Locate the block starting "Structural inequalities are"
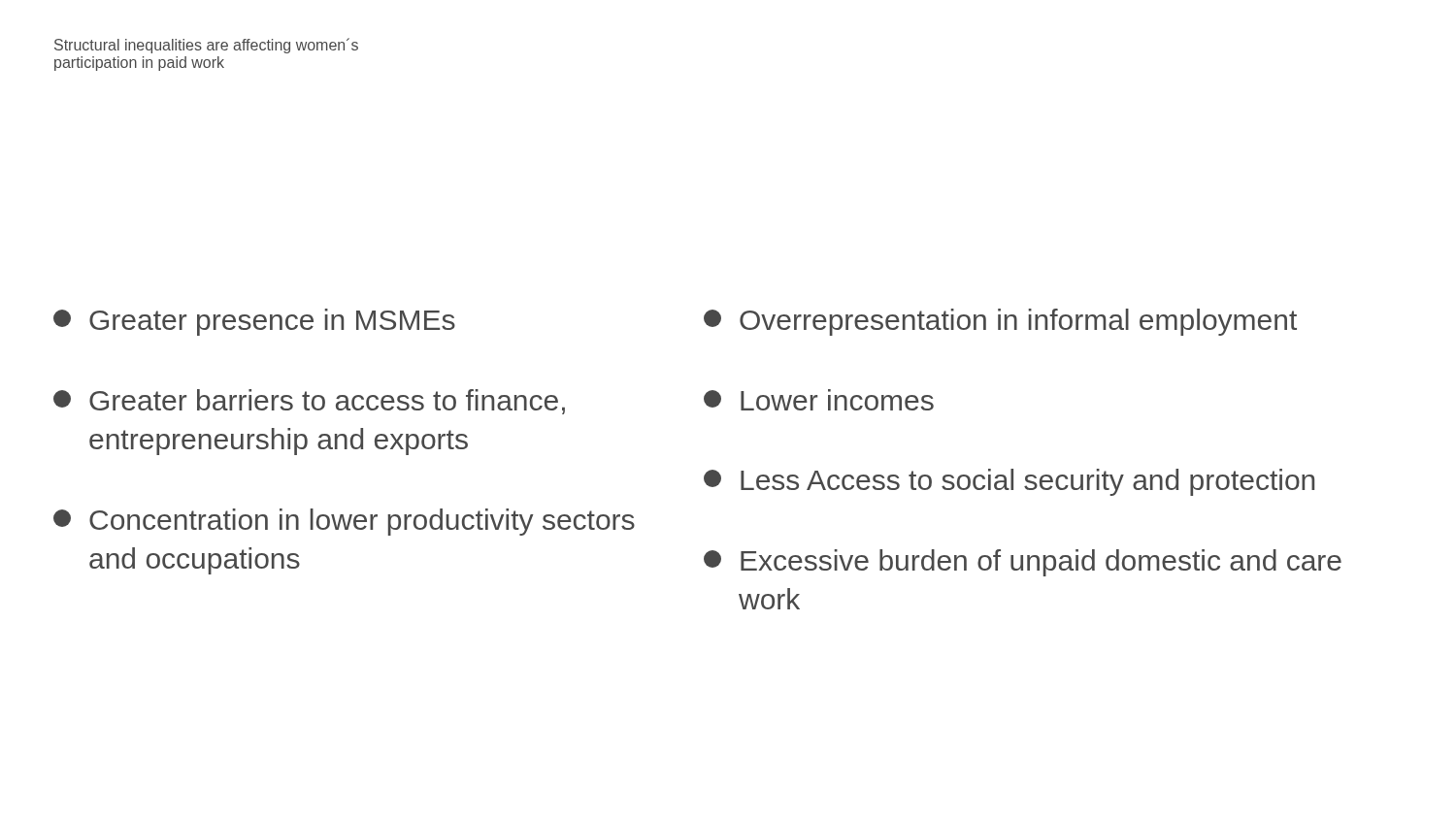Screen dimensions: 819x1456 tap(206, 46)
